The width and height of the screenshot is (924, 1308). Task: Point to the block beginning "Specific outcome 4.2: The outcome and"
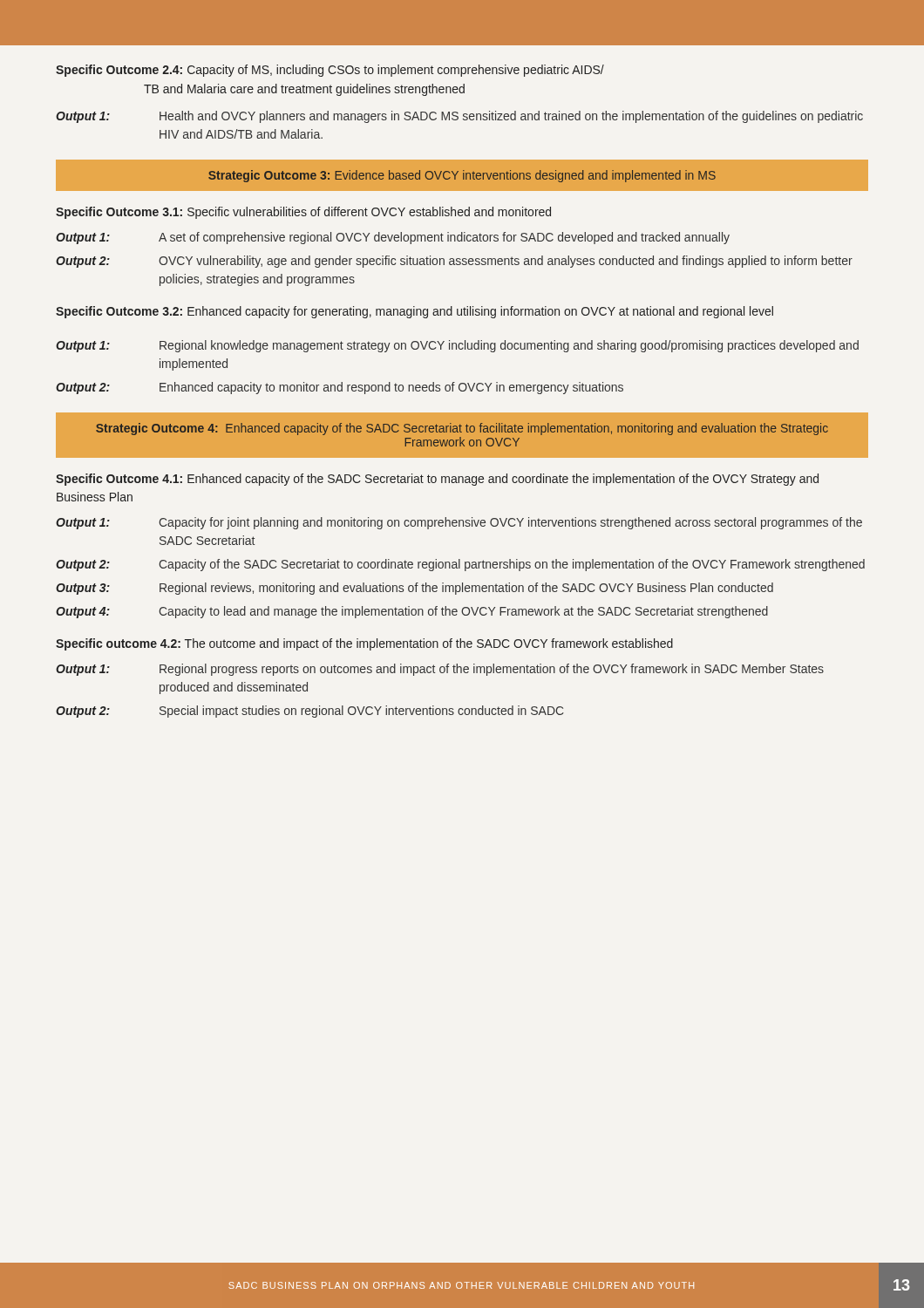[365, 644]
